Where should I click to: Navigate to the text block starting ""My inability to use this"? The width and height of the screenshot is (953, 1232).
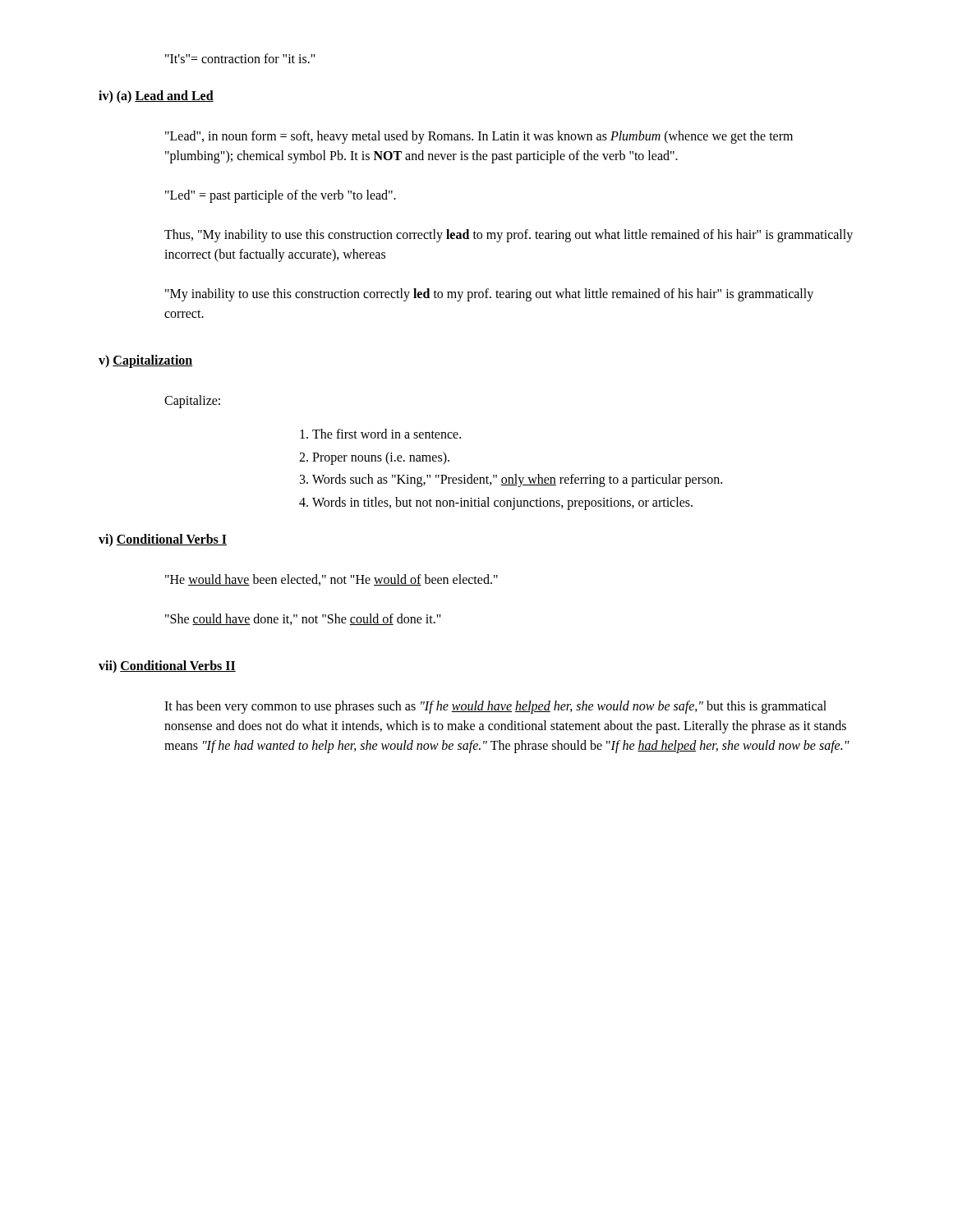click(509, 304)
